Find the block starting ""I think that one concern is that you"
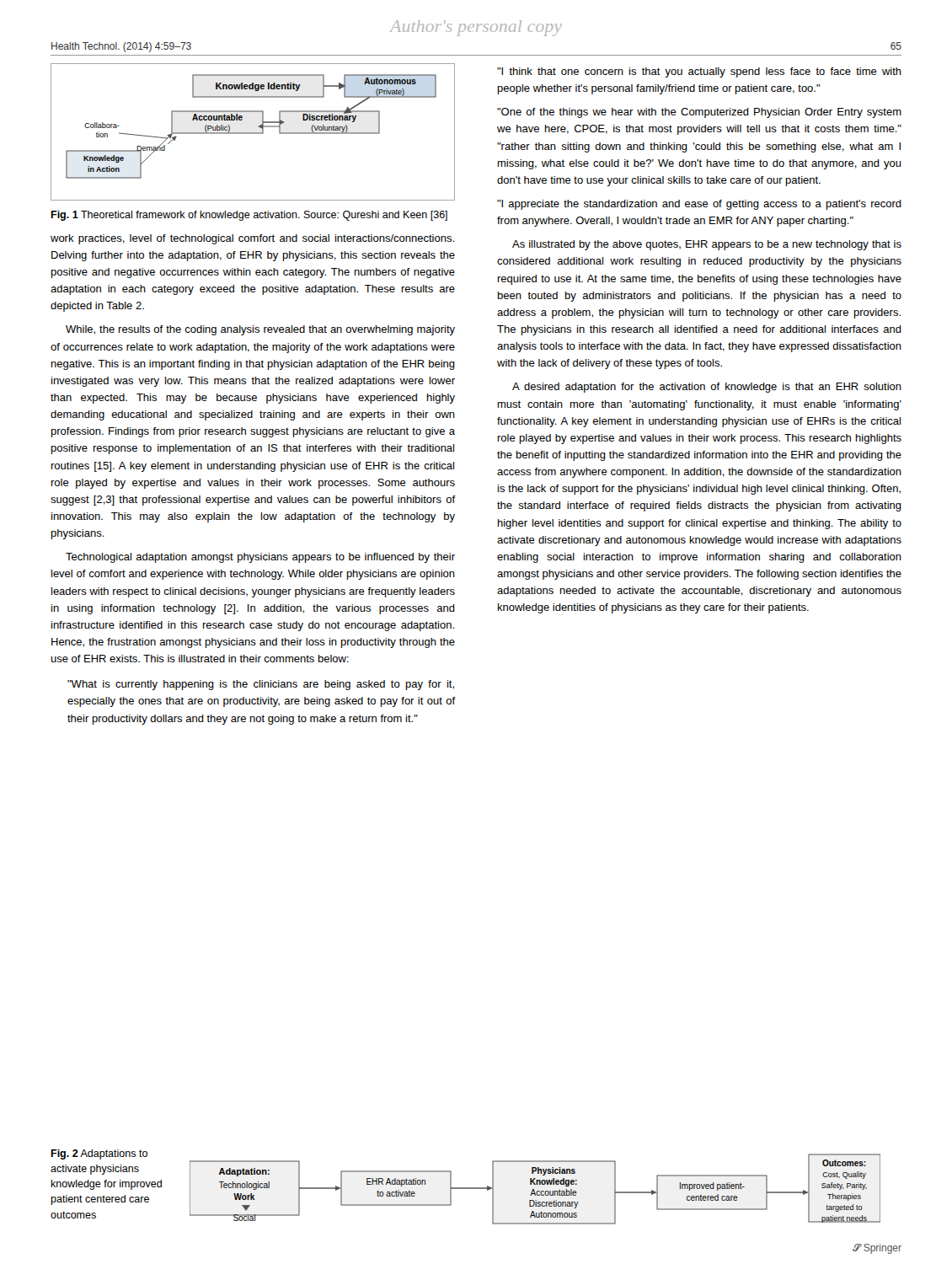952x1264 pixels. 699,340
